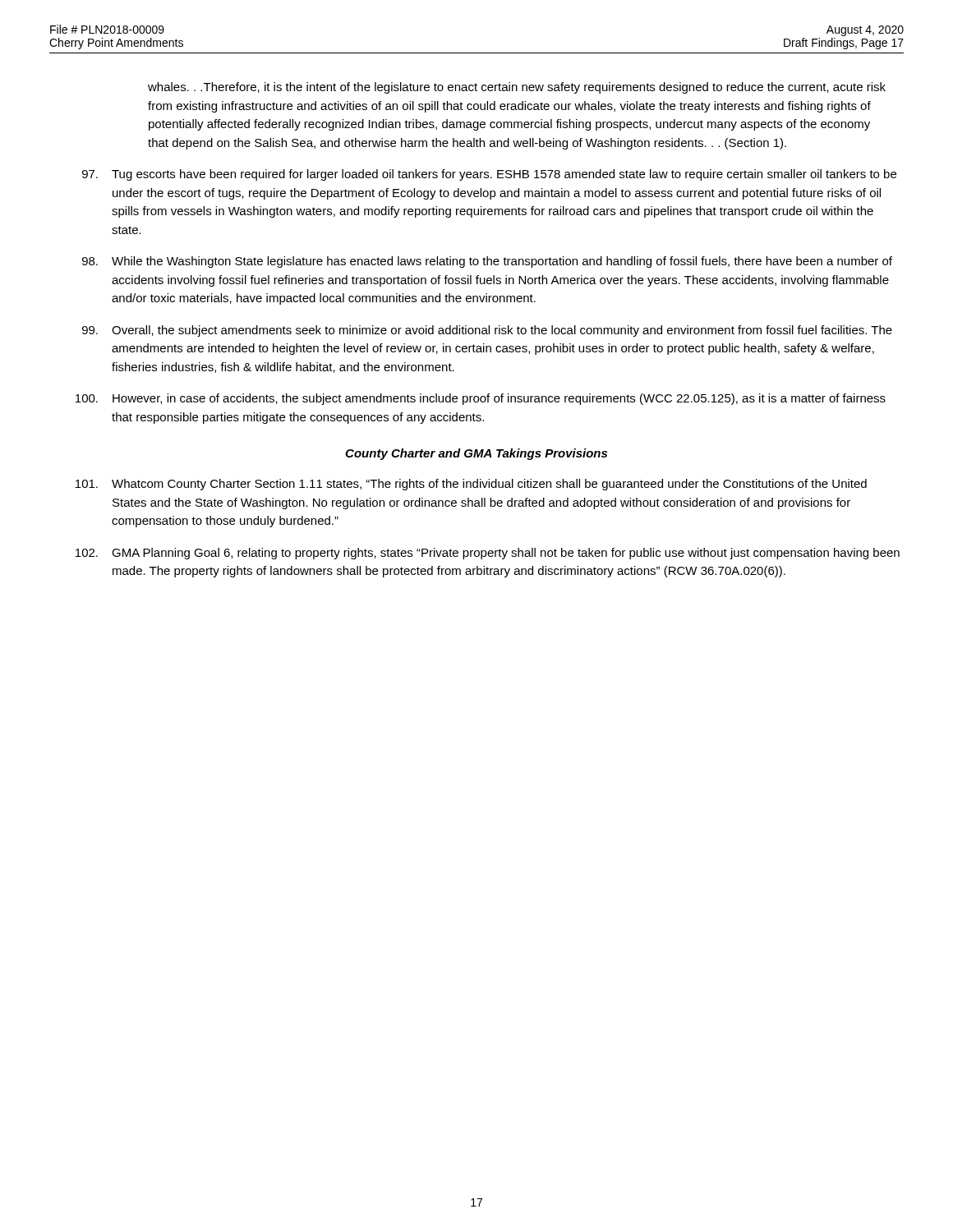Where is the passage that starts "99. Overall, the subject amendments seek to minimize"?

tap(476, 348)
